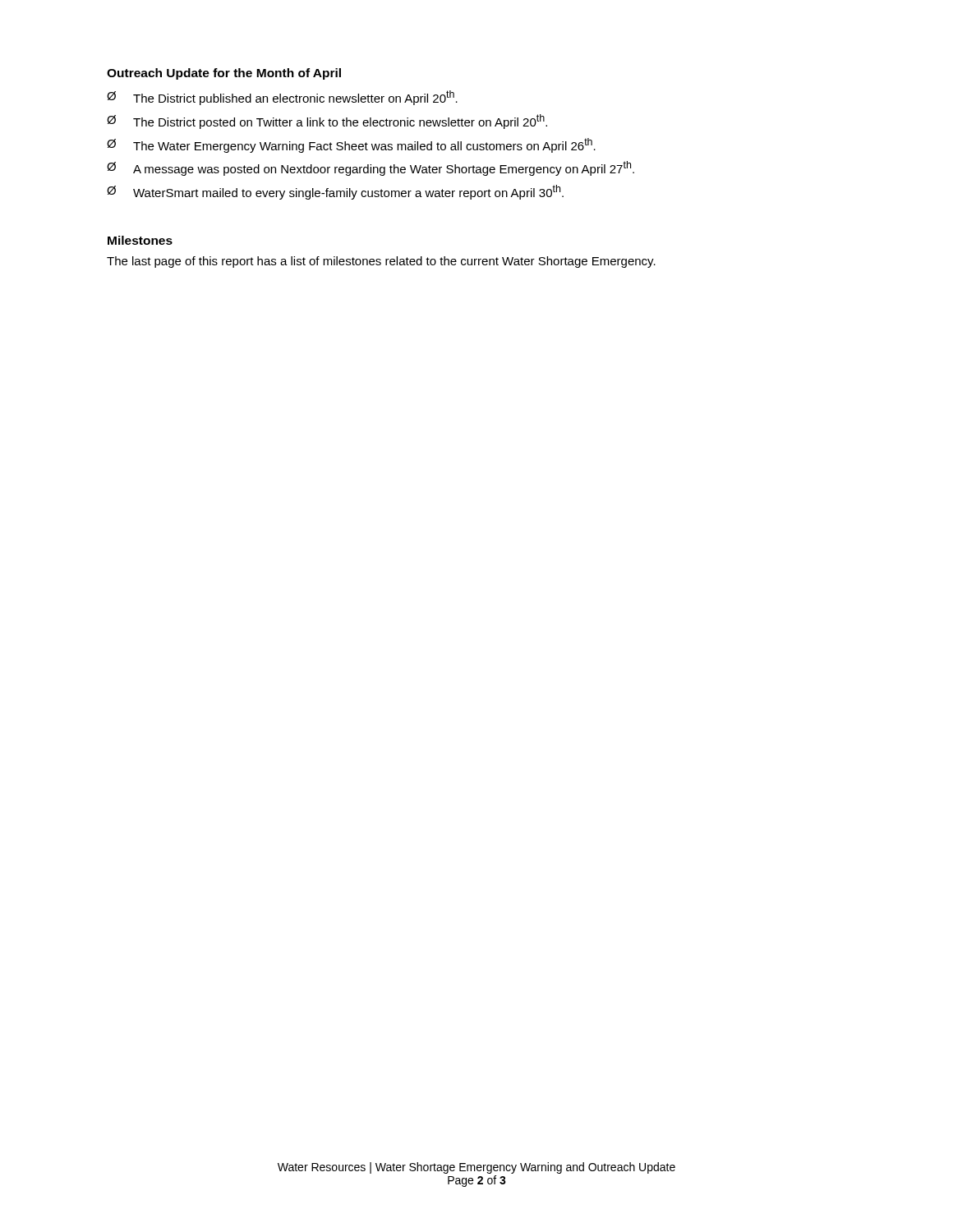953x1232 pixels.
Task: Select the text starting "The last page of this"
Action: [381, 261]
